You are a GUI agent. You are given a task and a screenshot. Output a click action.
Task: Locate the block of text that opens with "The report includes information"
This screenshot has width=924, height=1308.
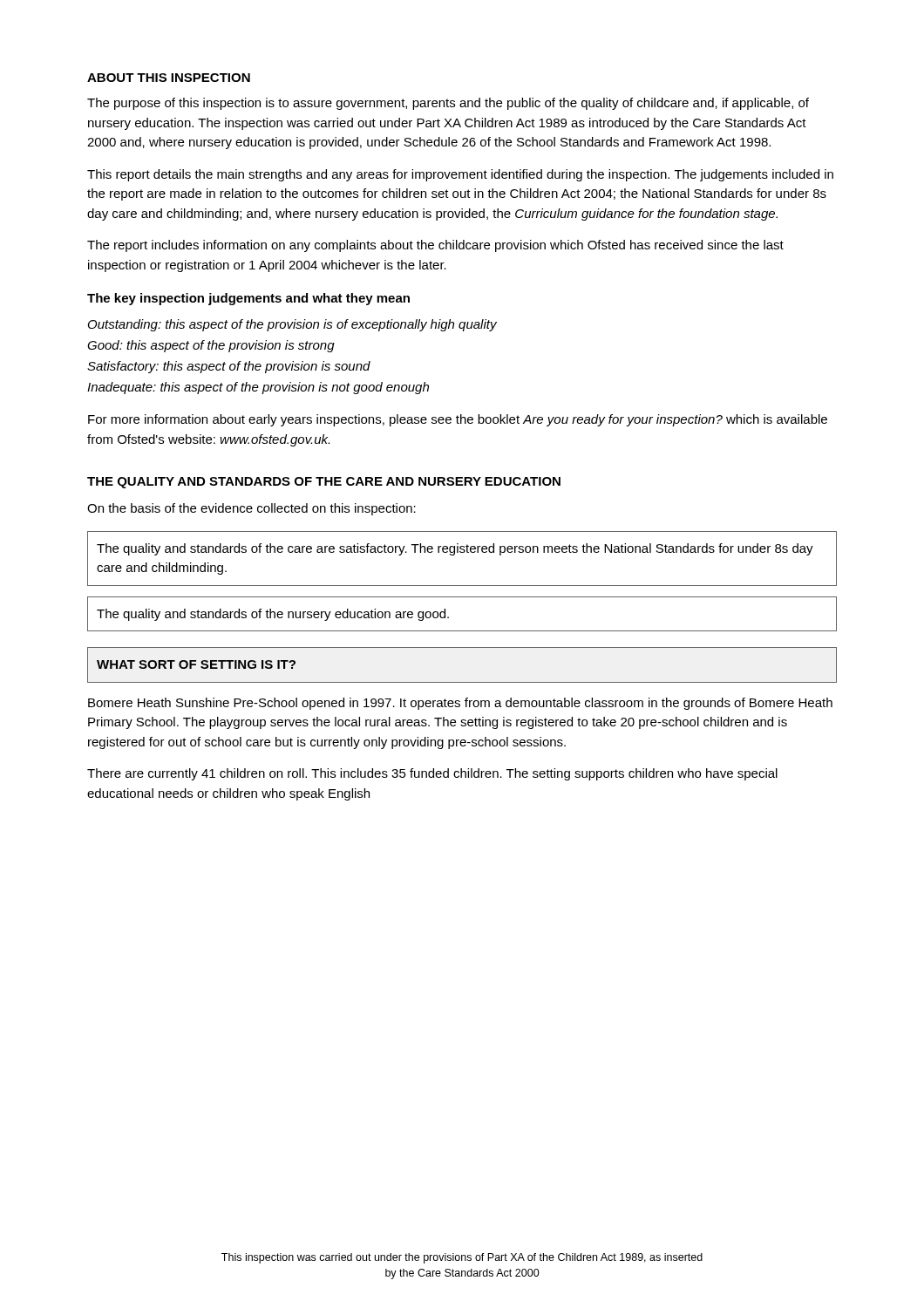coord(435,254)
